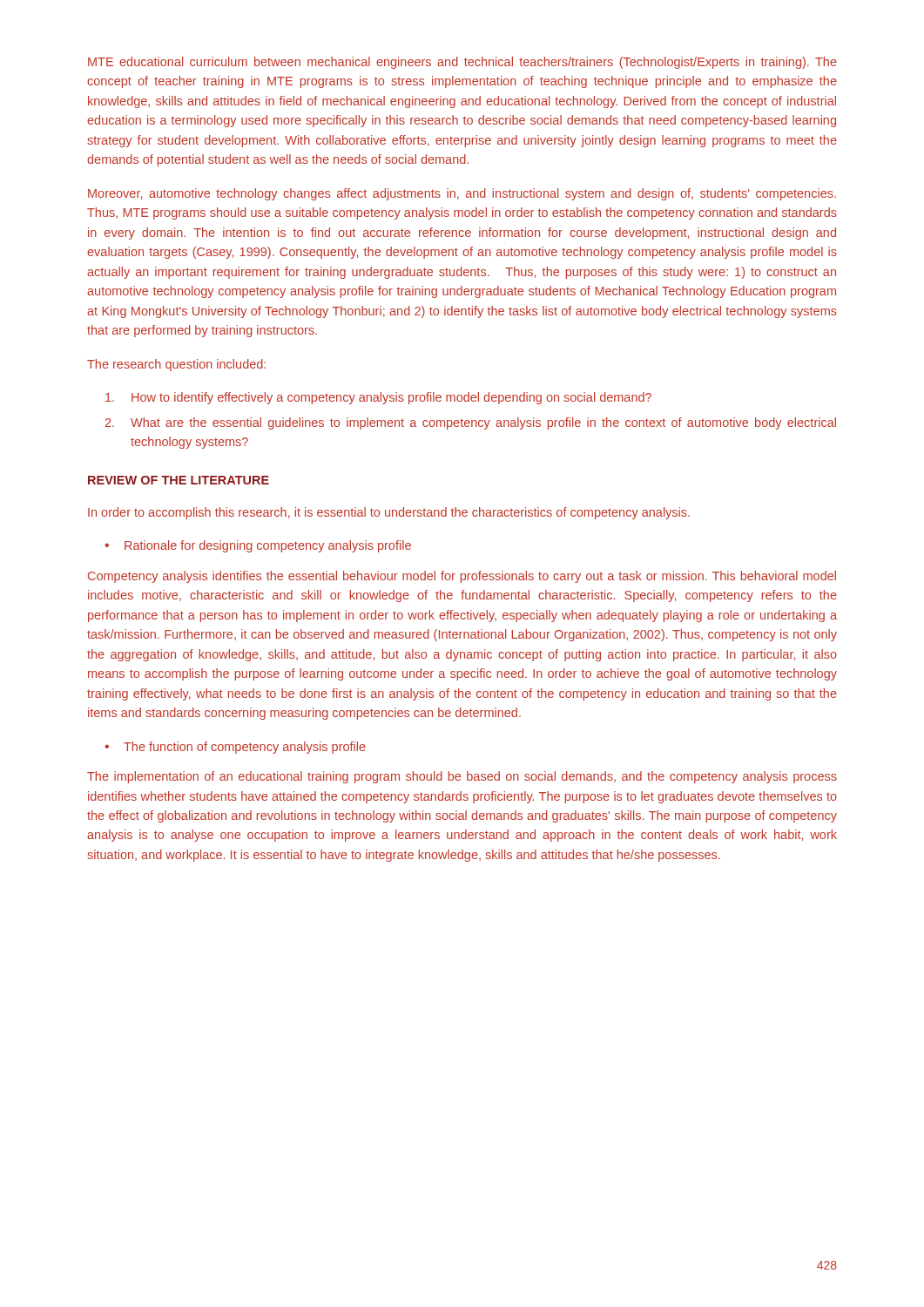Locate the list item that reads "• The function of competency analysis profile"
Viewport: 924px width, 1307px height.
[x=235, y=748]
